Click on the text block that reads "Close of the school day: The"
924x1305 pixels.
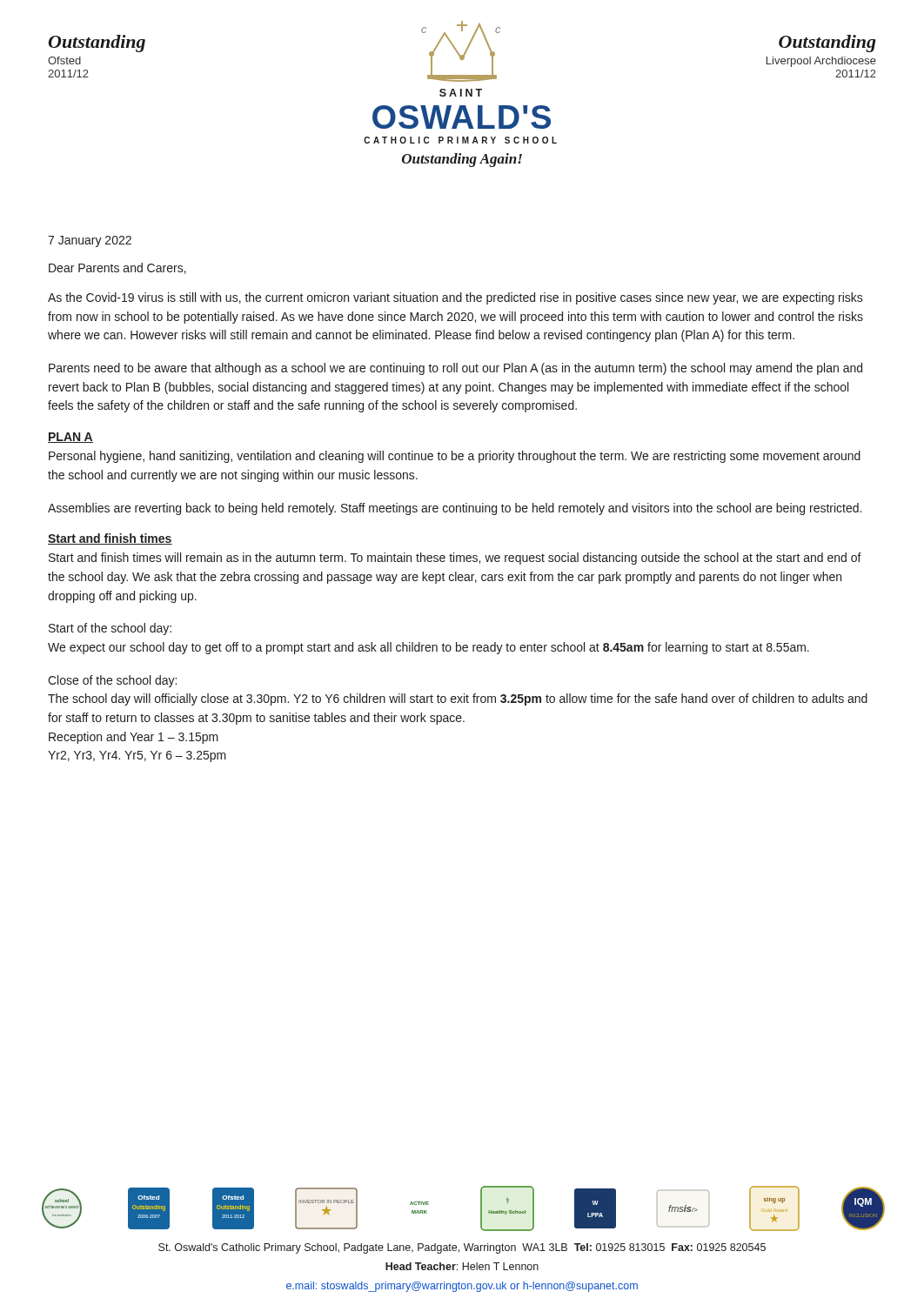pyautogui.click(x=458, y=718)
